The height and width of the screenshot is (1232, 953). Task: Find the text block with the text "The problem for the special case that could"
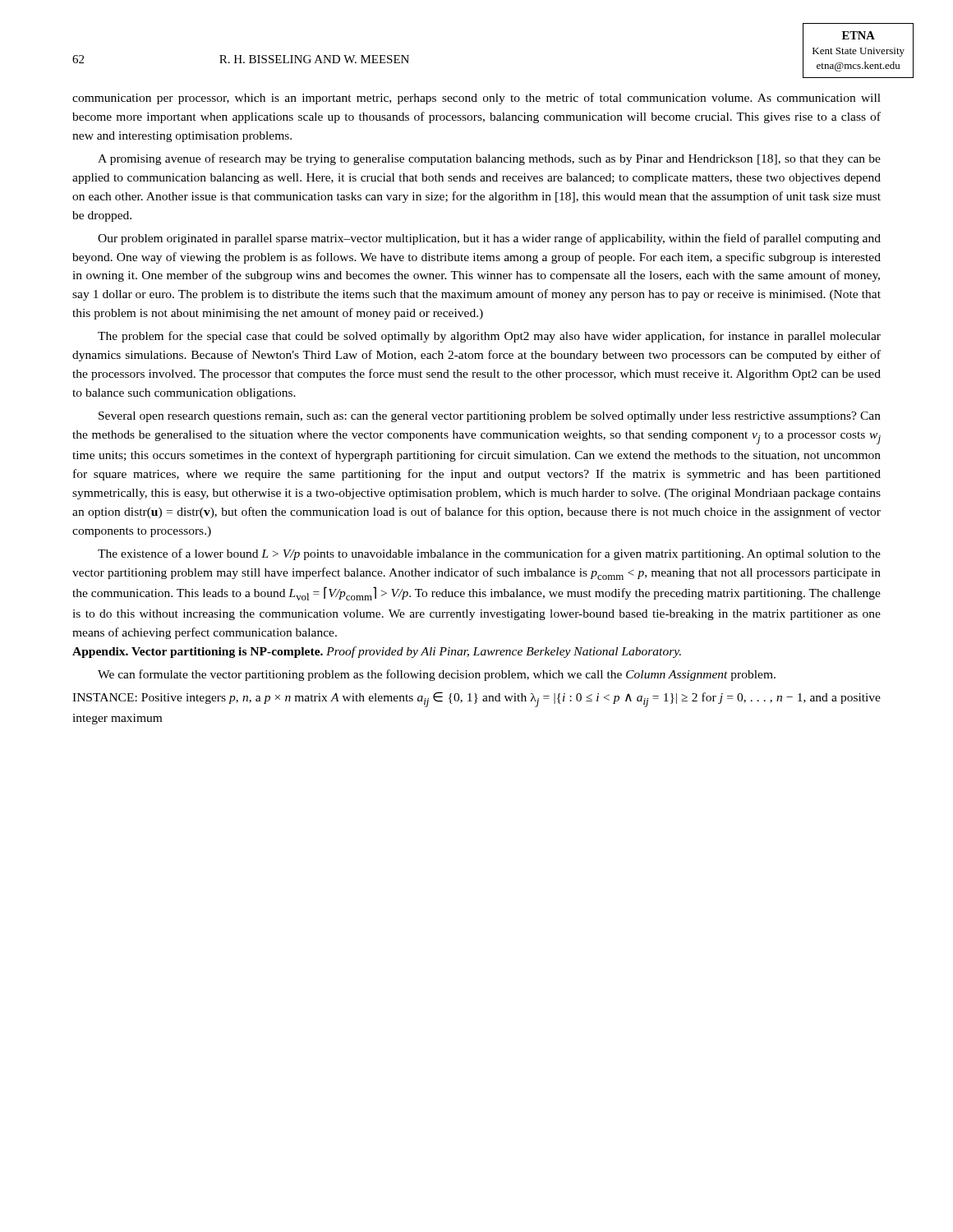tap(476, 364)
